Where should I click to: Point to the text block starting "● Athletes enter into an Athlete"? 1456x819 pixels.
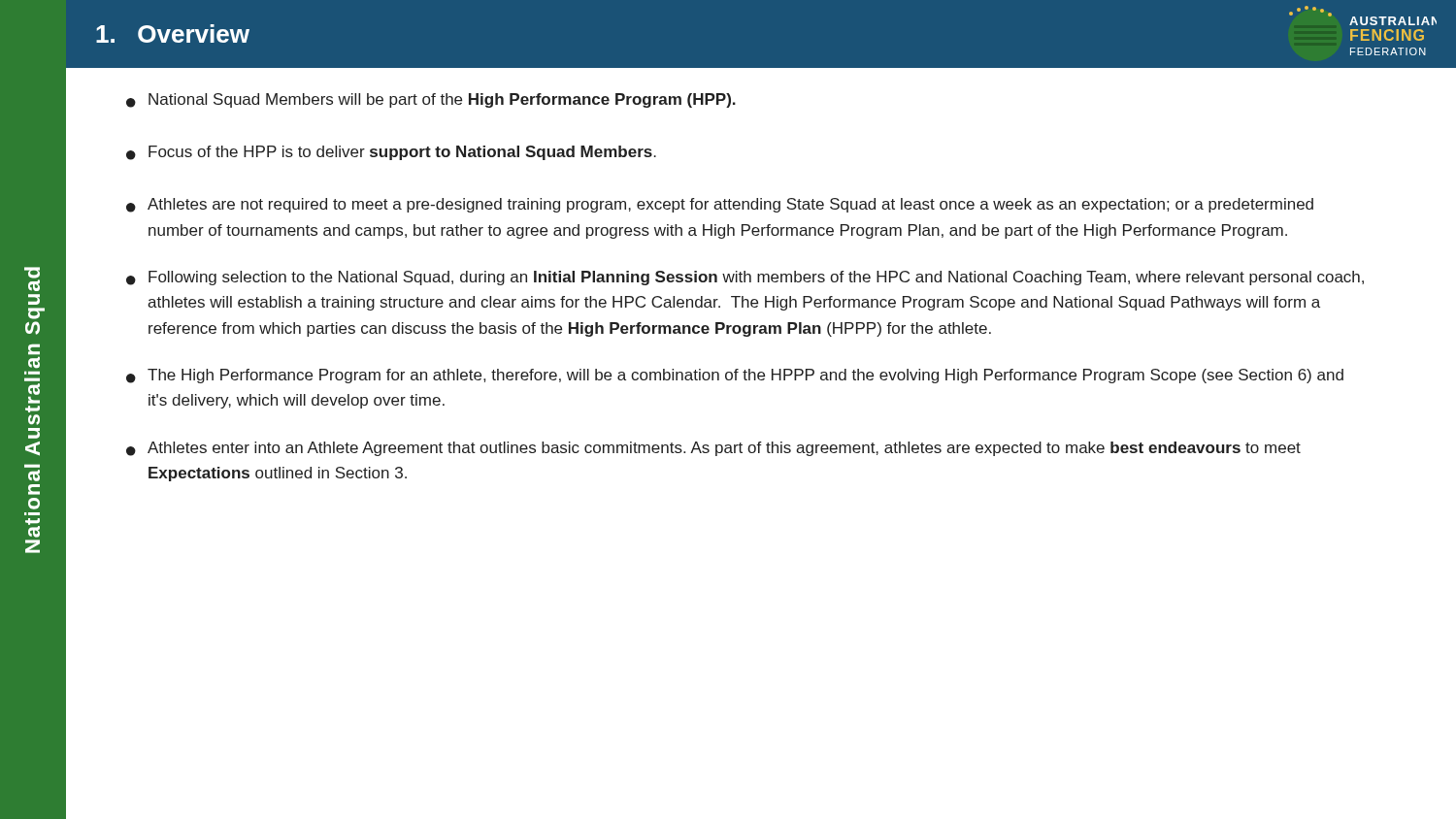point(745,461)
